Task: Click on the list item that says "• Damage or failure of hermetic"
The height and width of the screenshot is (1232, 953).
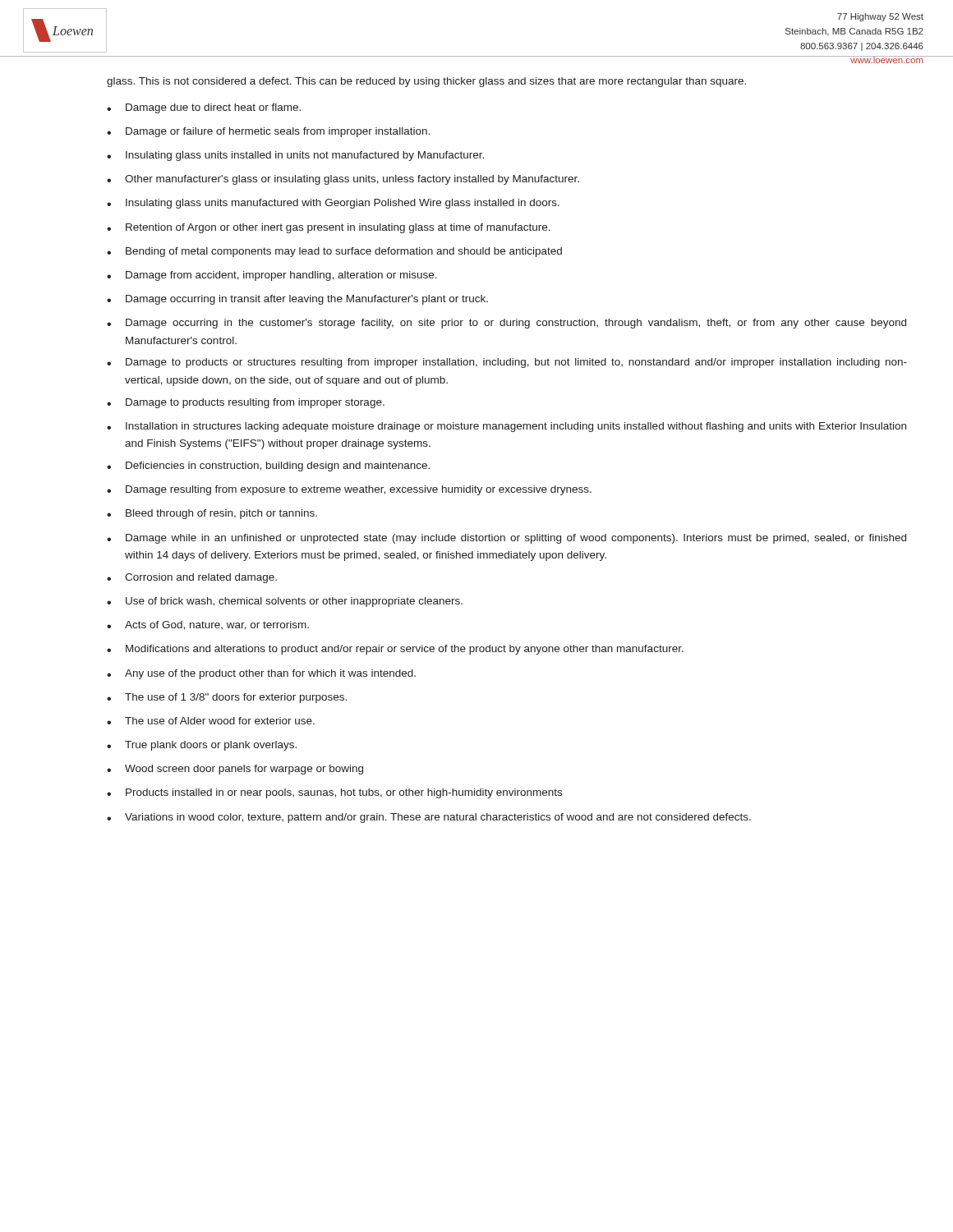Action: coord(268,132)
